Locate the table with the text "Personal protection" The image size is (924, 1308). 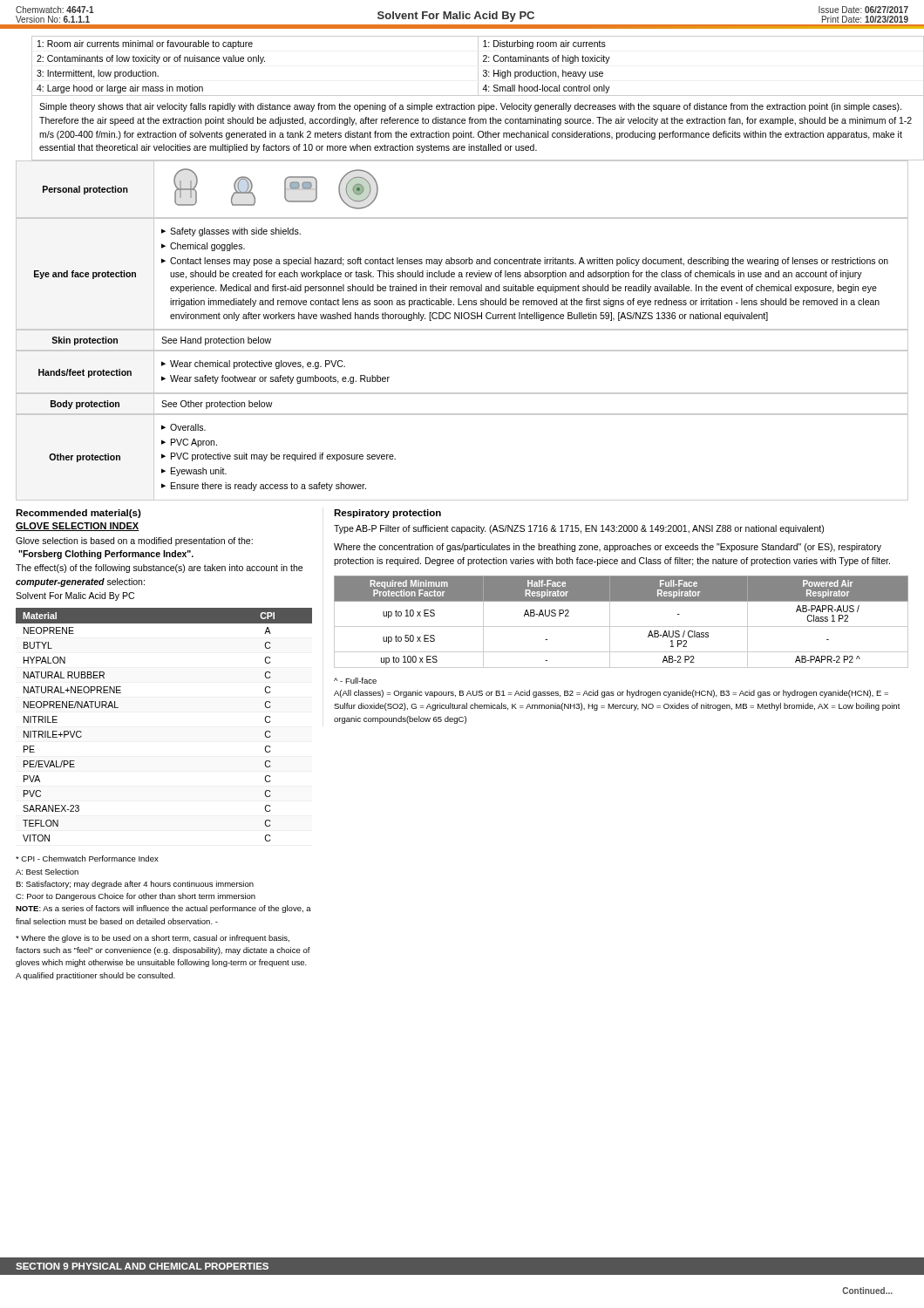pos(462,189)
